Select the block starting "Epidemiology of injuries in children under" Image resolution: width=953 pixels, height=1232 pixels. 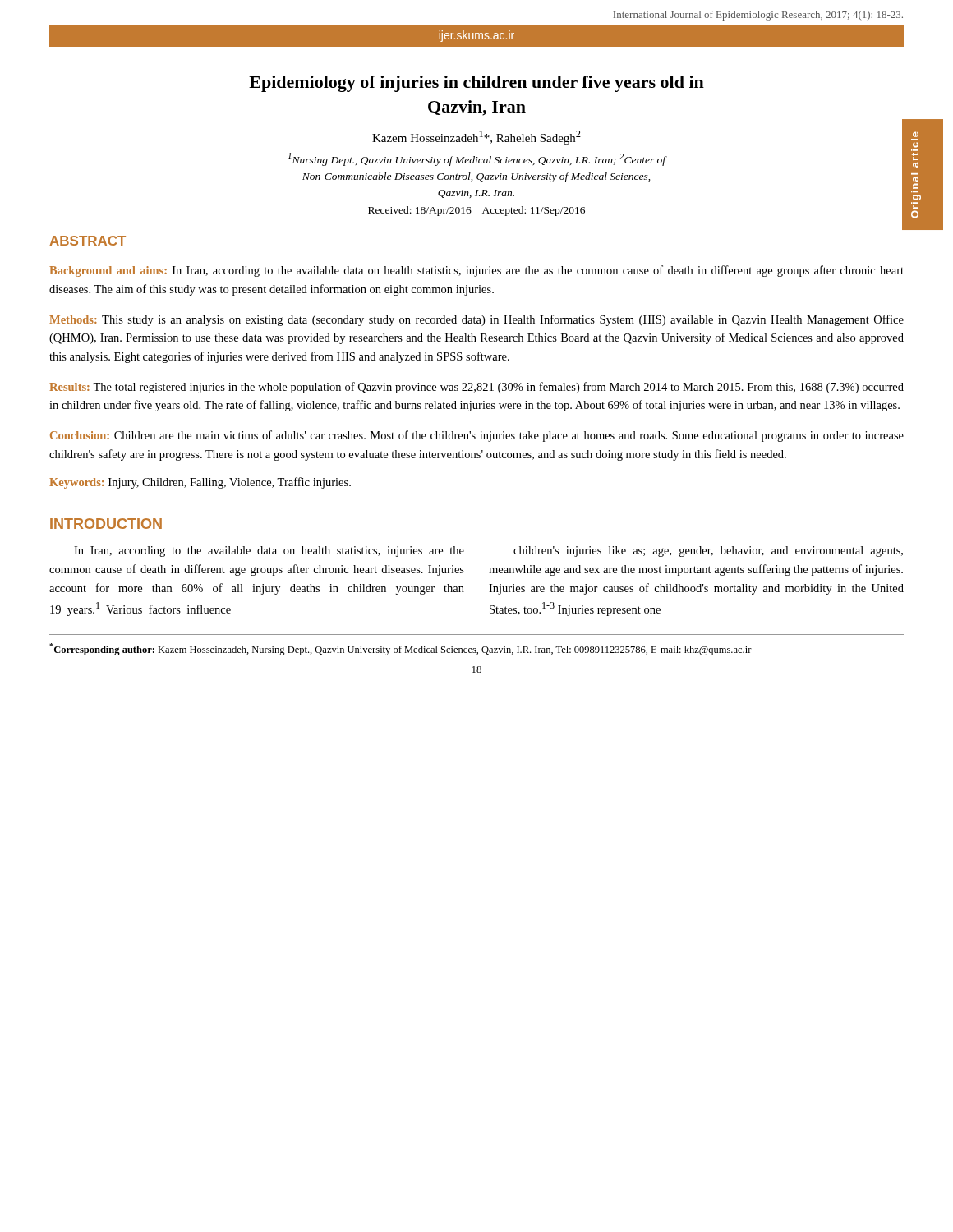tap(476, 94)
